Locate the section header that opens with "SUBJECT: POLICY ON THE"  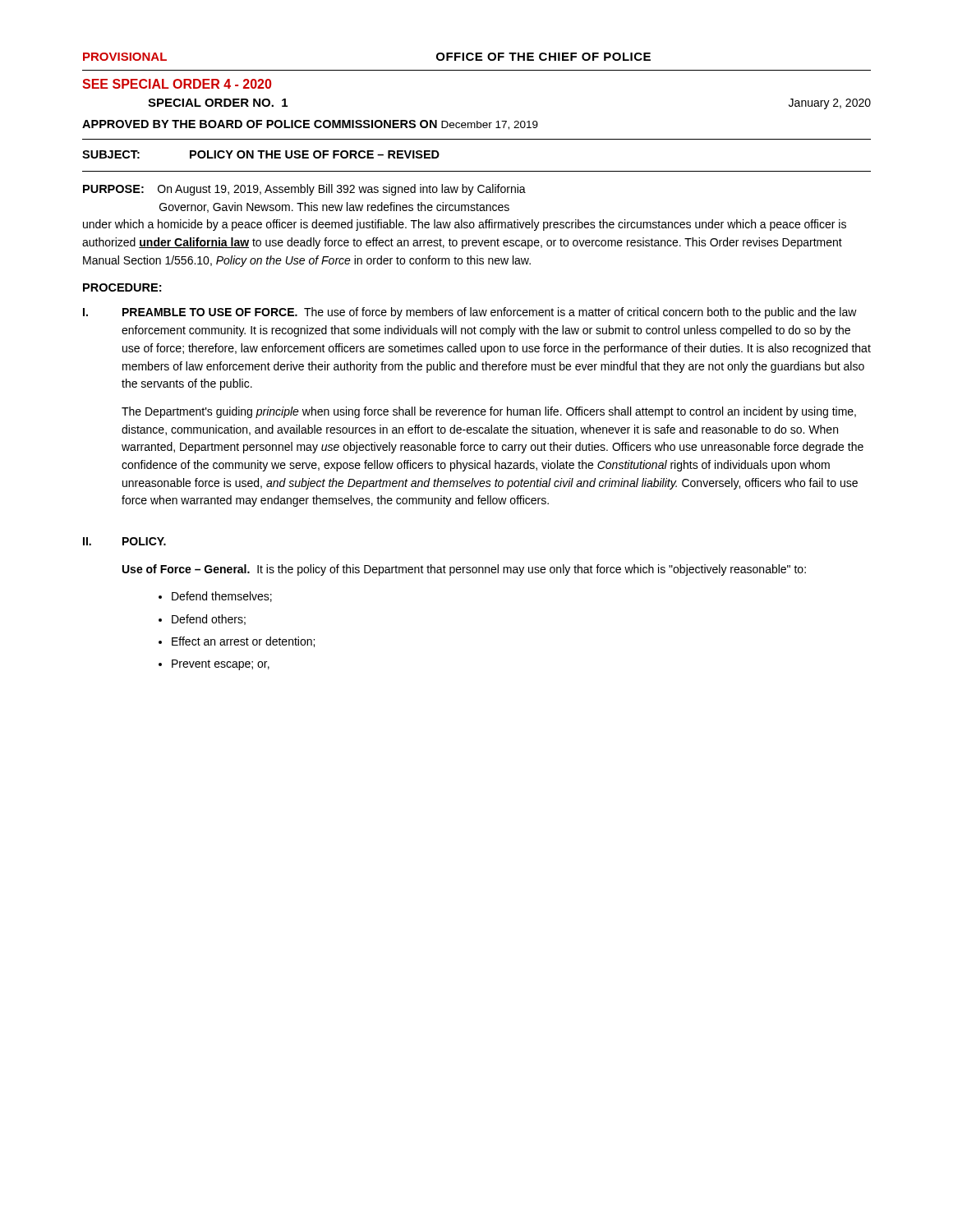[x=261, y=154]
